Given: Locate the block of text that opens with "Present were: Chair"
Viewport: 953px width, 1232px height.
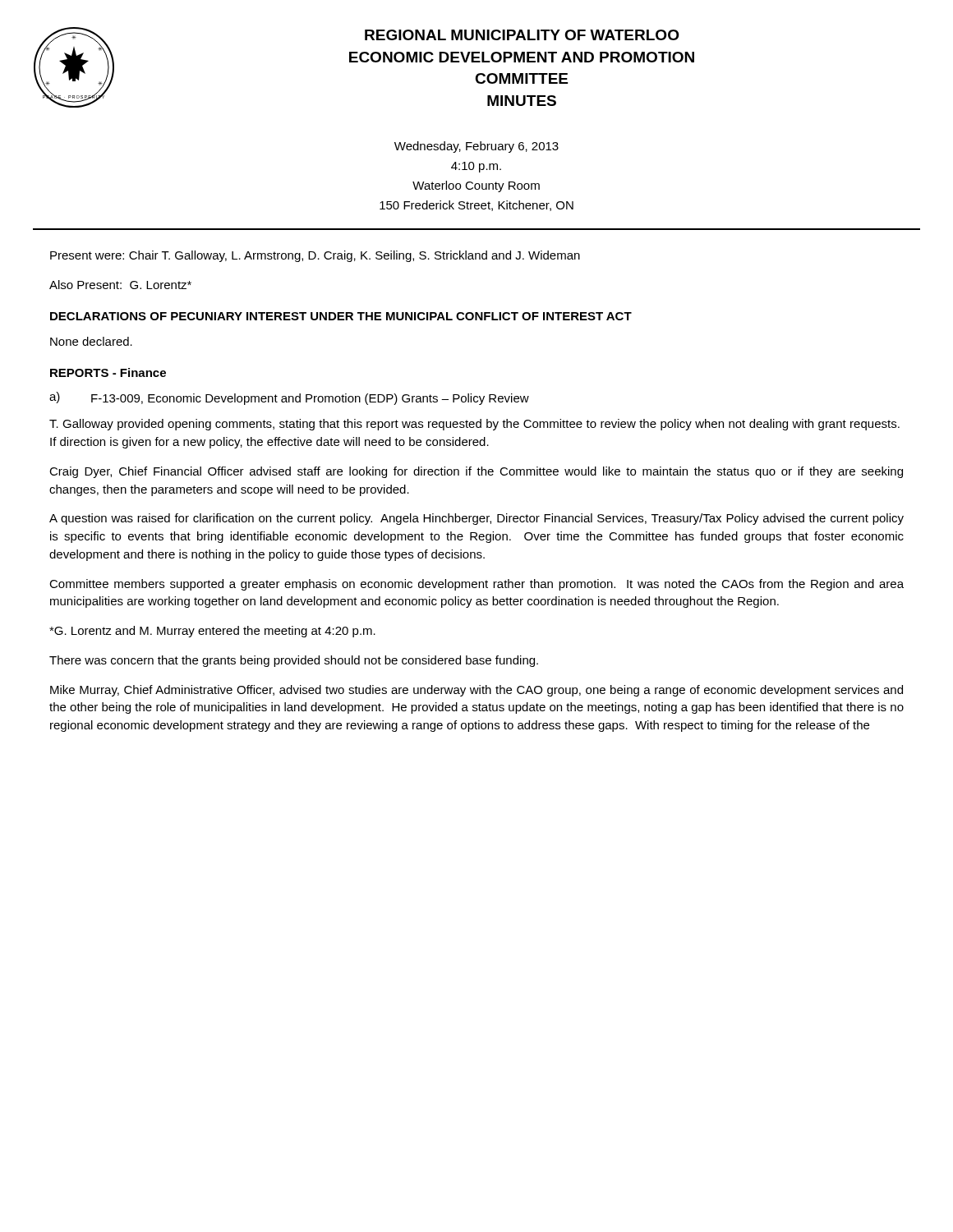Looking at the screenshot, I should [476, 256].
